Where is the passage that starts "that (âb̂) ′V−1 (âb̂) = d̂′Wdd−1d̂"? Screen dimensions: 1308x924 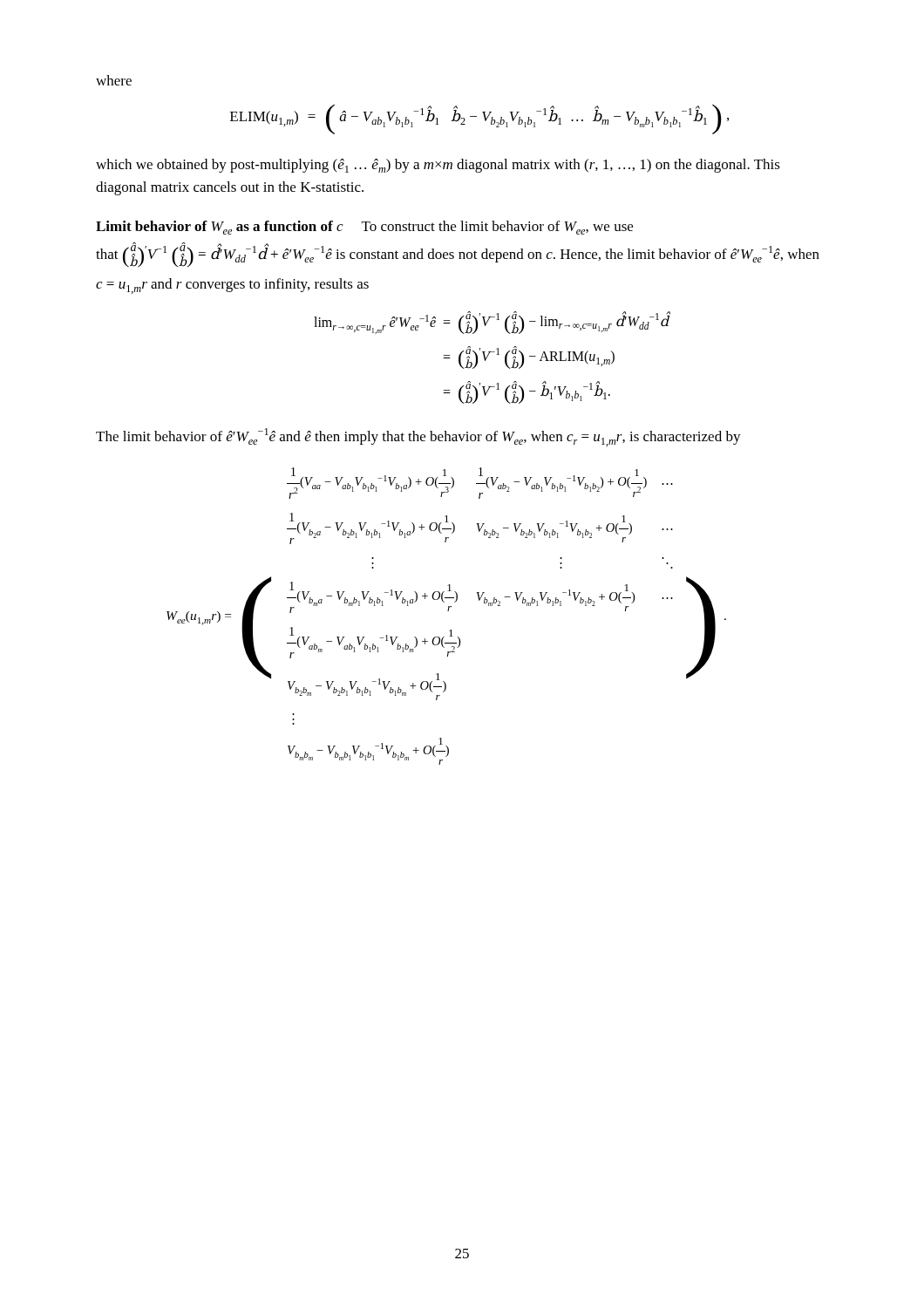pyautogui.click(x=458, y=267)
